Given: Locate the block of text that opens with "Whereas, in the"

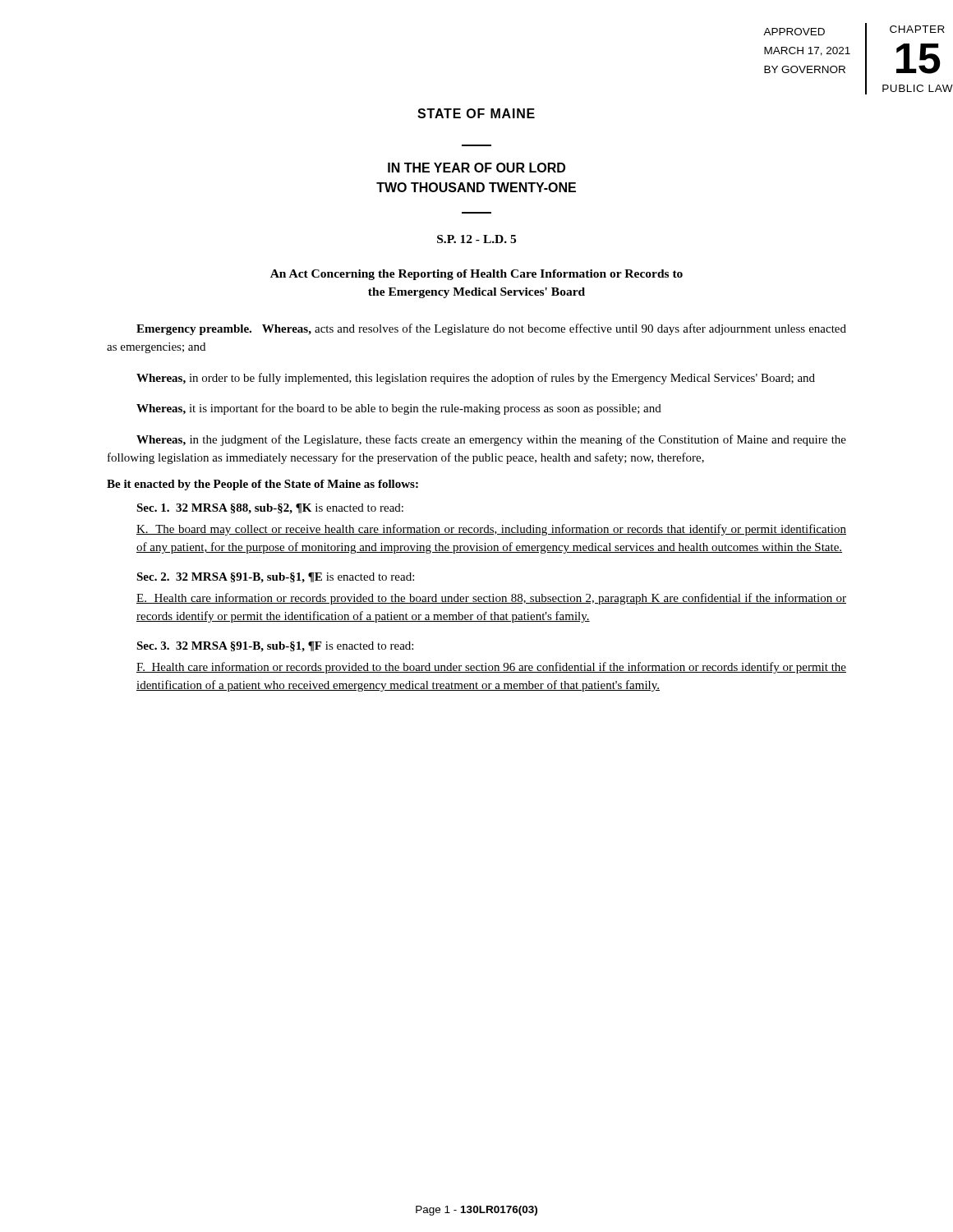Looking at the screenshot, I should click(x=476, y=449).
